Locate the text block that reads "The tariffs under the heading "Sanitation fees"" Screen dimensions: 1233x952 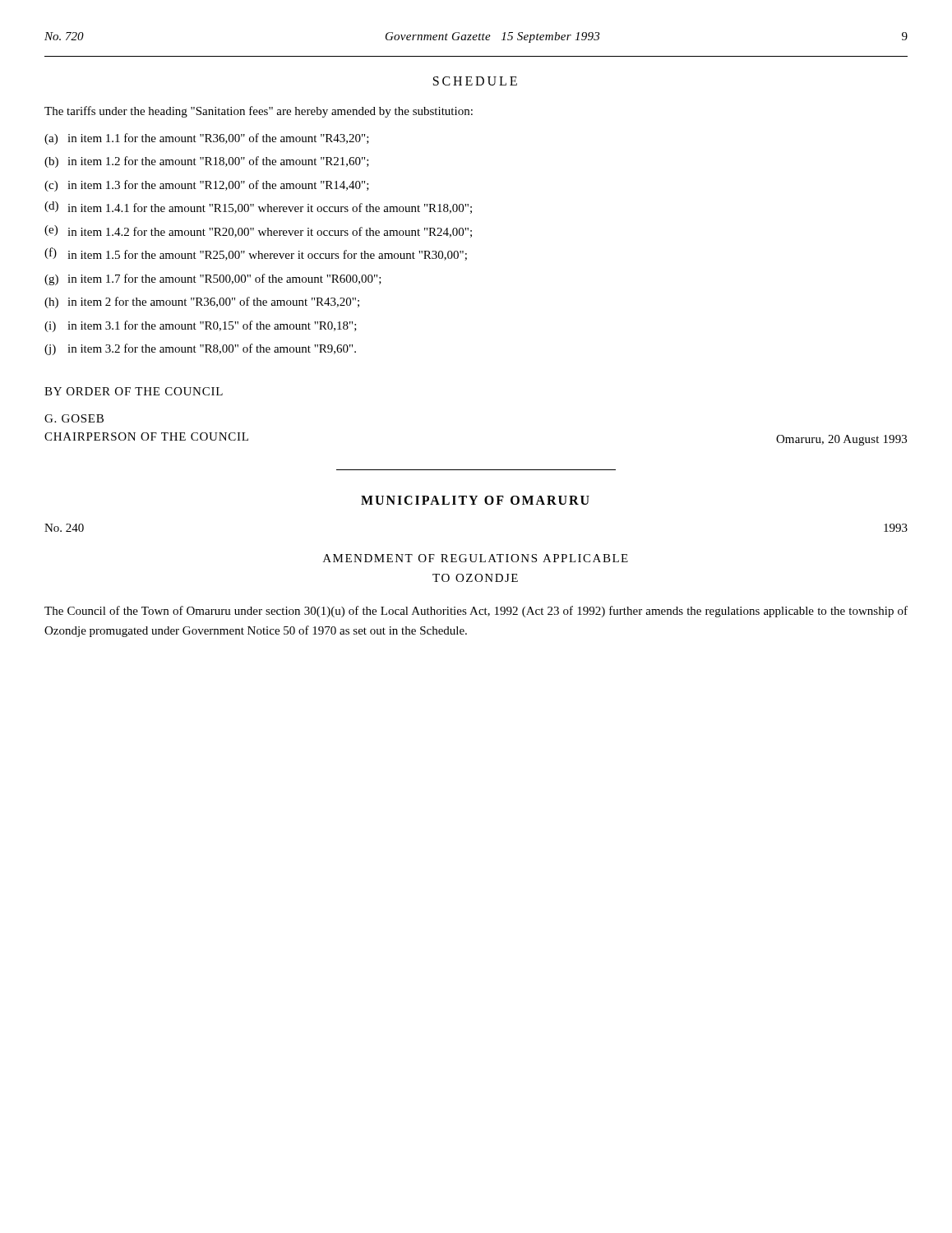tap(259, 111)
